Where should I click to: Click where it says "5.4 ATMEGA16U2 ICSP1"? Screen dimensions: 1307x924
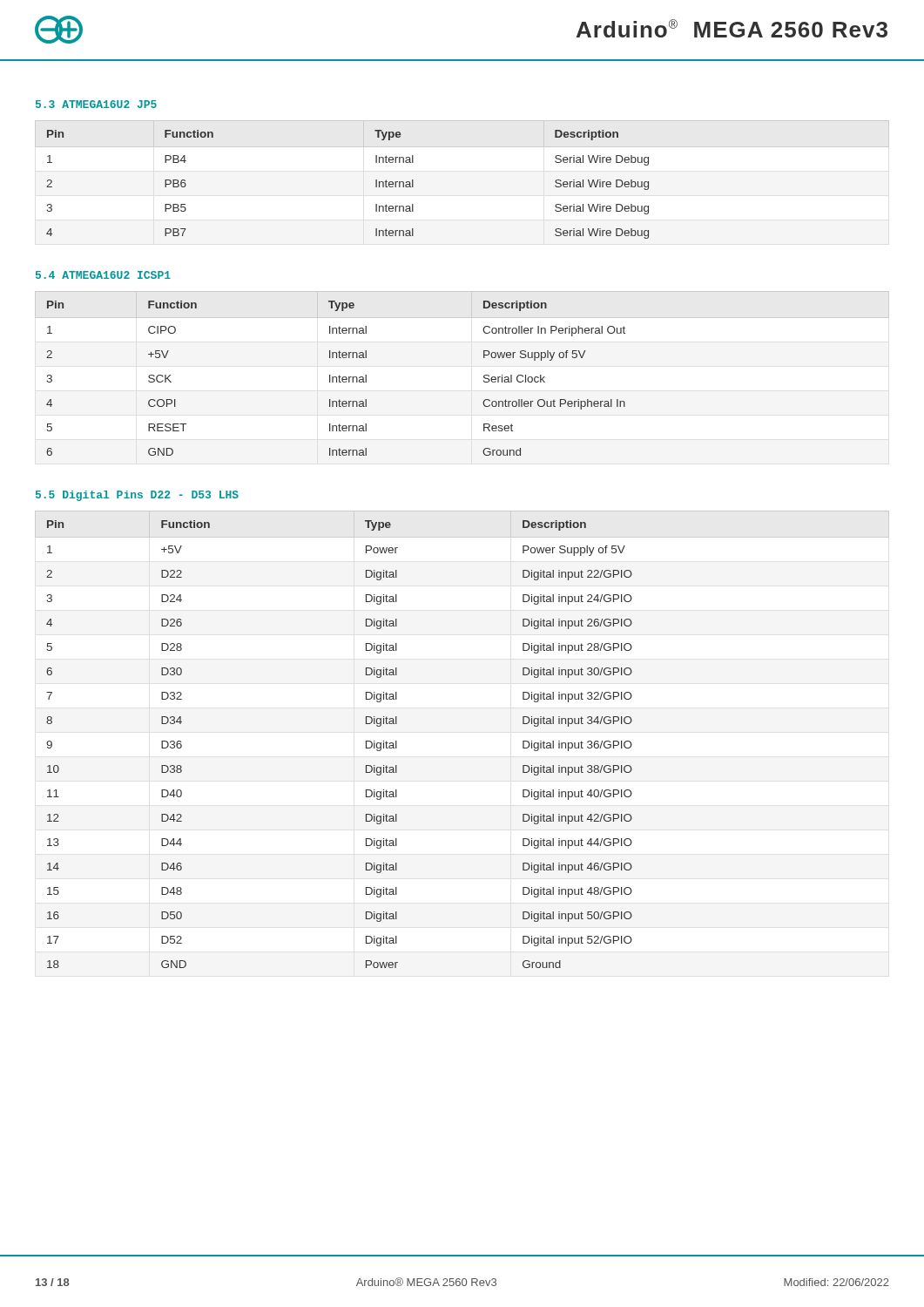[x=103, y=276]
